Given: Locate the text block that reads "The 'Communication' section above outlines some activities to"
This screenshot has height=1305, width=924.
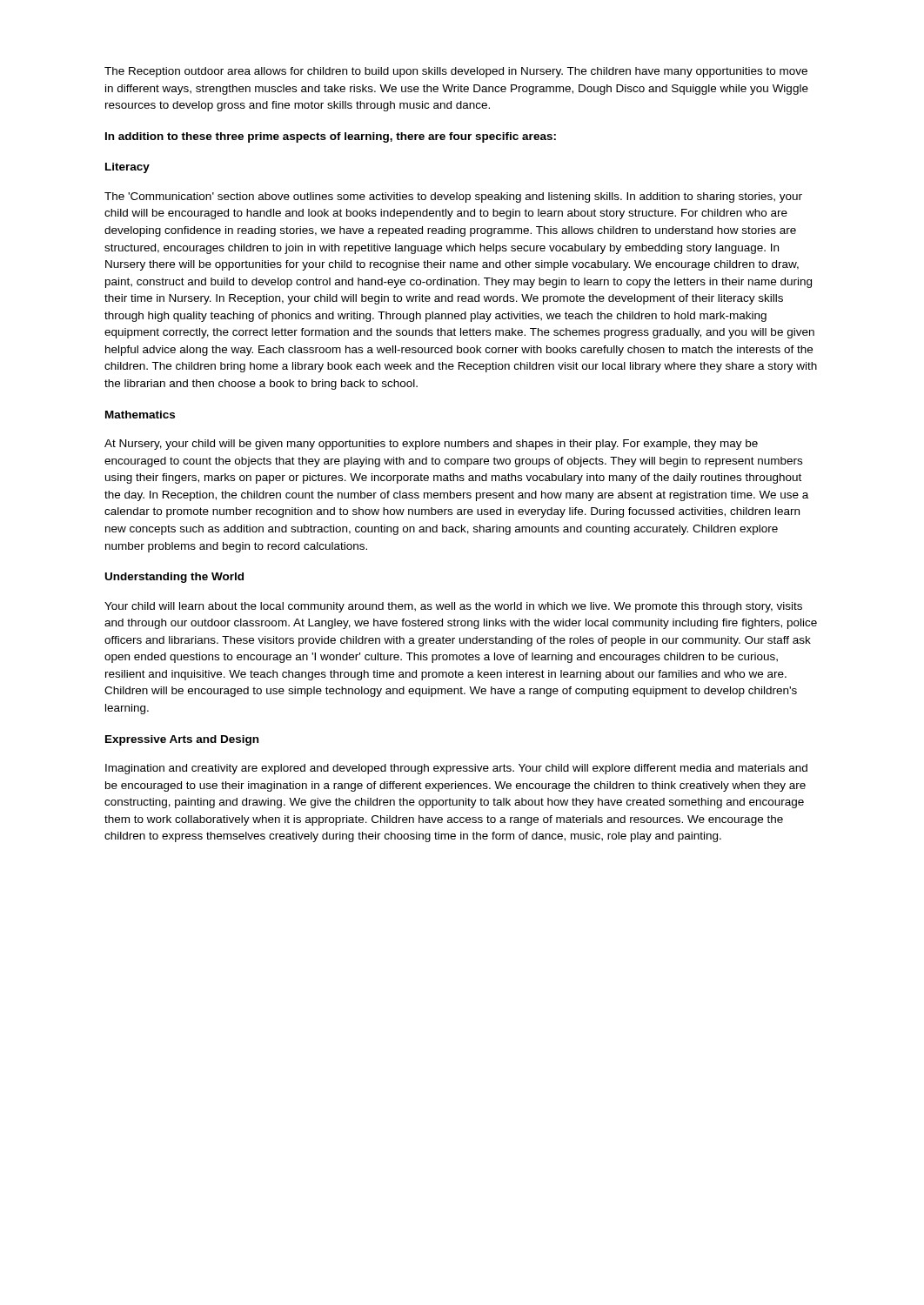Looking at the screenshot, I should coord(461,290).
